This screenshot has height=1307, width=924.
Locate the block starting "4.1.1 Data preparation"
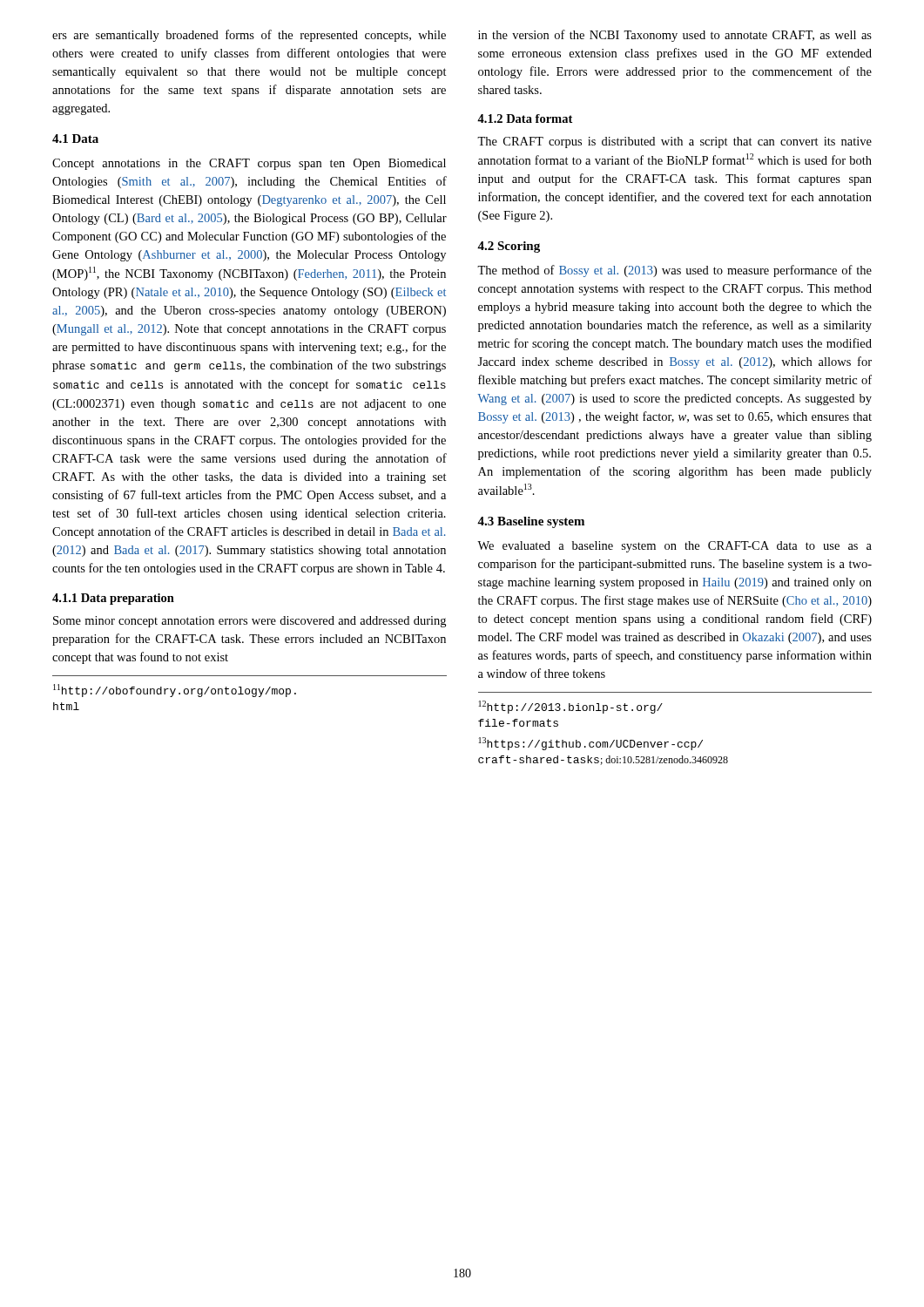pyautogui.click(x=113, y=599)
